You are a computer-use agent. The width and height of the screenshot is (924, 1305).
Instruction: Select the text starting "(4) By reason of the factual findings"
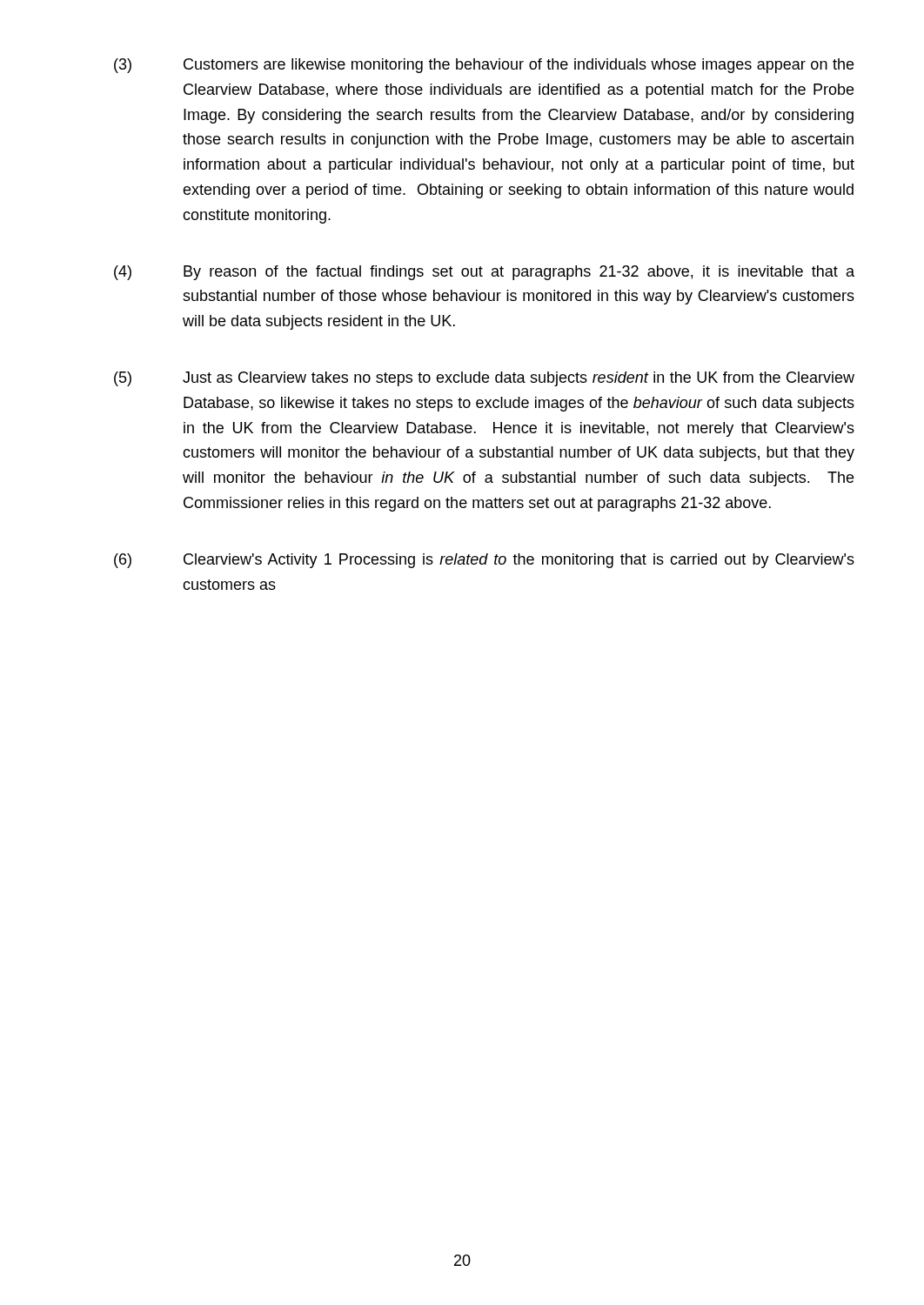[484, 296]
